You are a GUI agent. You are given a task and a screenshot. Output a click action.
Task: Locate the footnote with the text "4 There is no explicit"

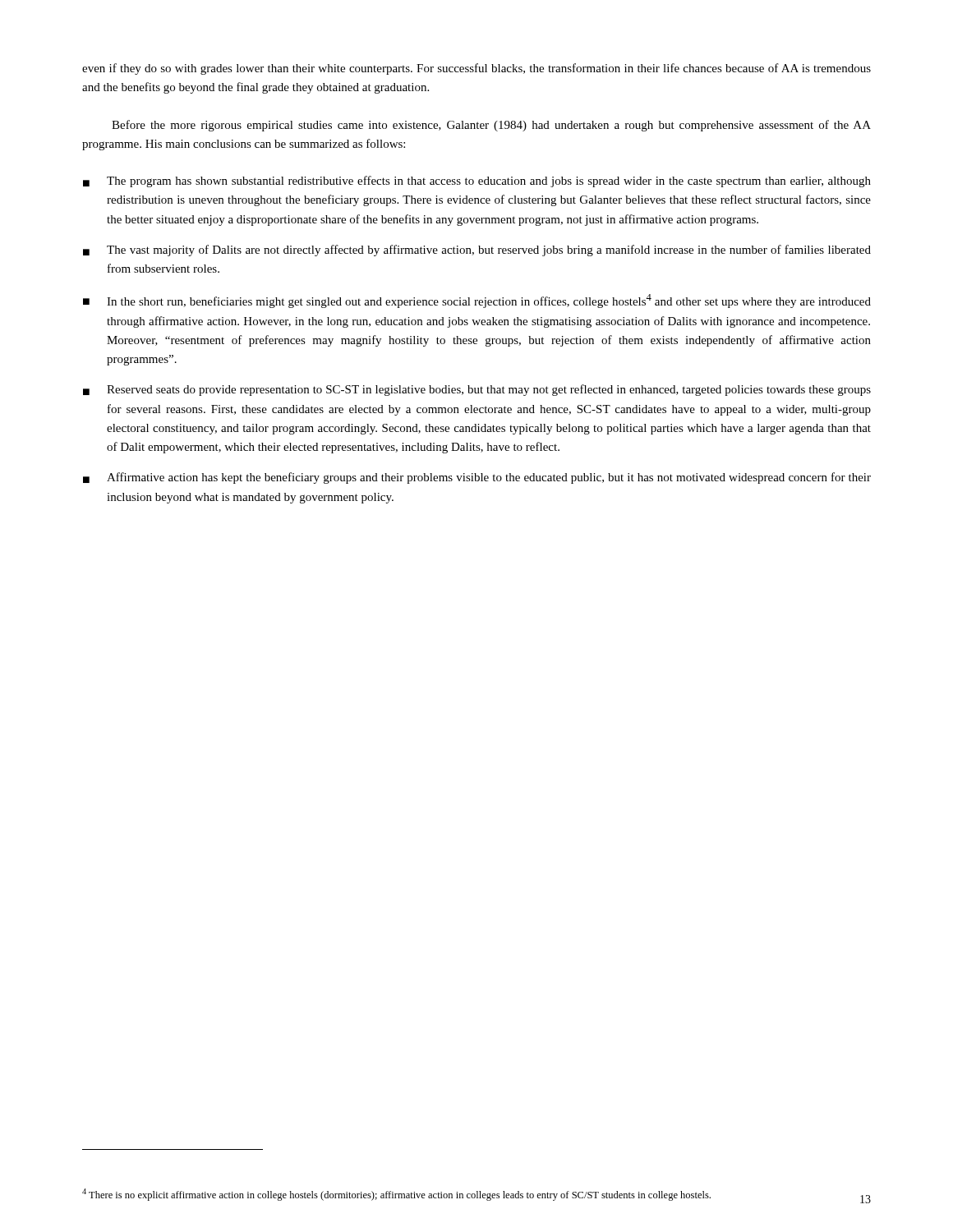point(397,1194)
